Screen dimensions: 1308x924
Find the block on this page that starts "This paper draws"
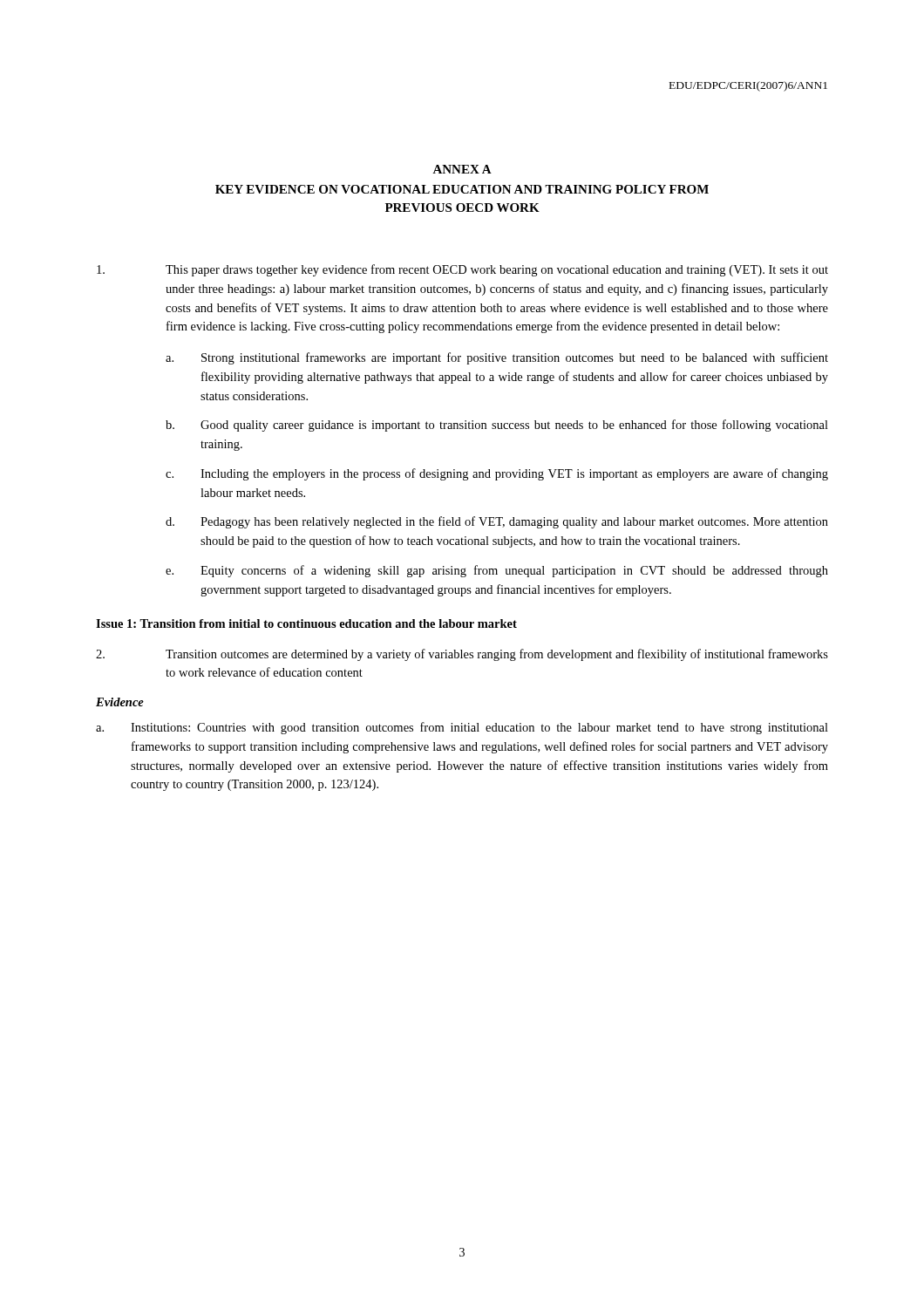tap(462, 299)
